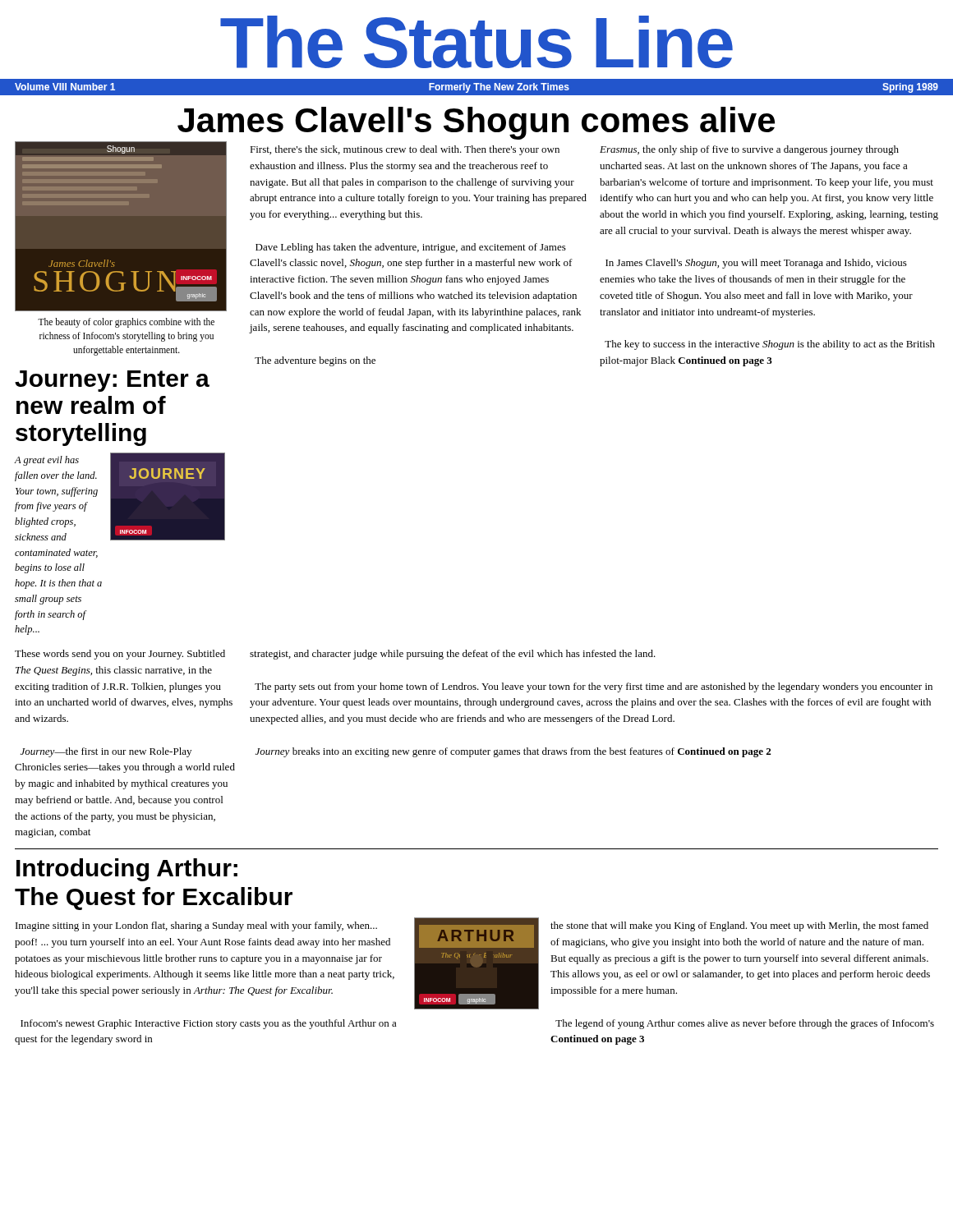Point to the passage starting "The beauty of"
The image size is (953, 1232).
[127, 336]
